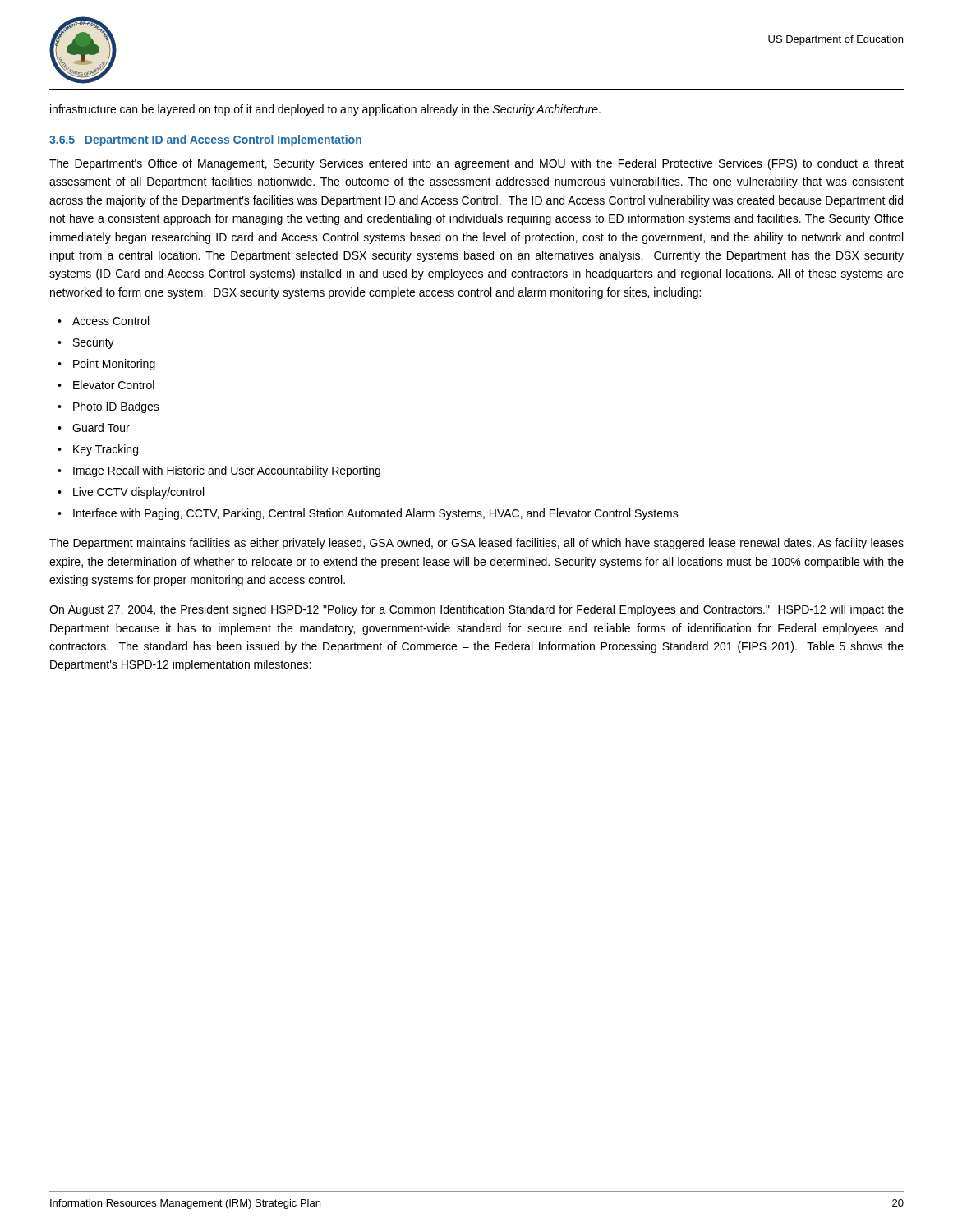Click where it says "Access Control"
The height and width of the screenshot is (1232, 953).
pyautogui.click(x=111, y=321)
